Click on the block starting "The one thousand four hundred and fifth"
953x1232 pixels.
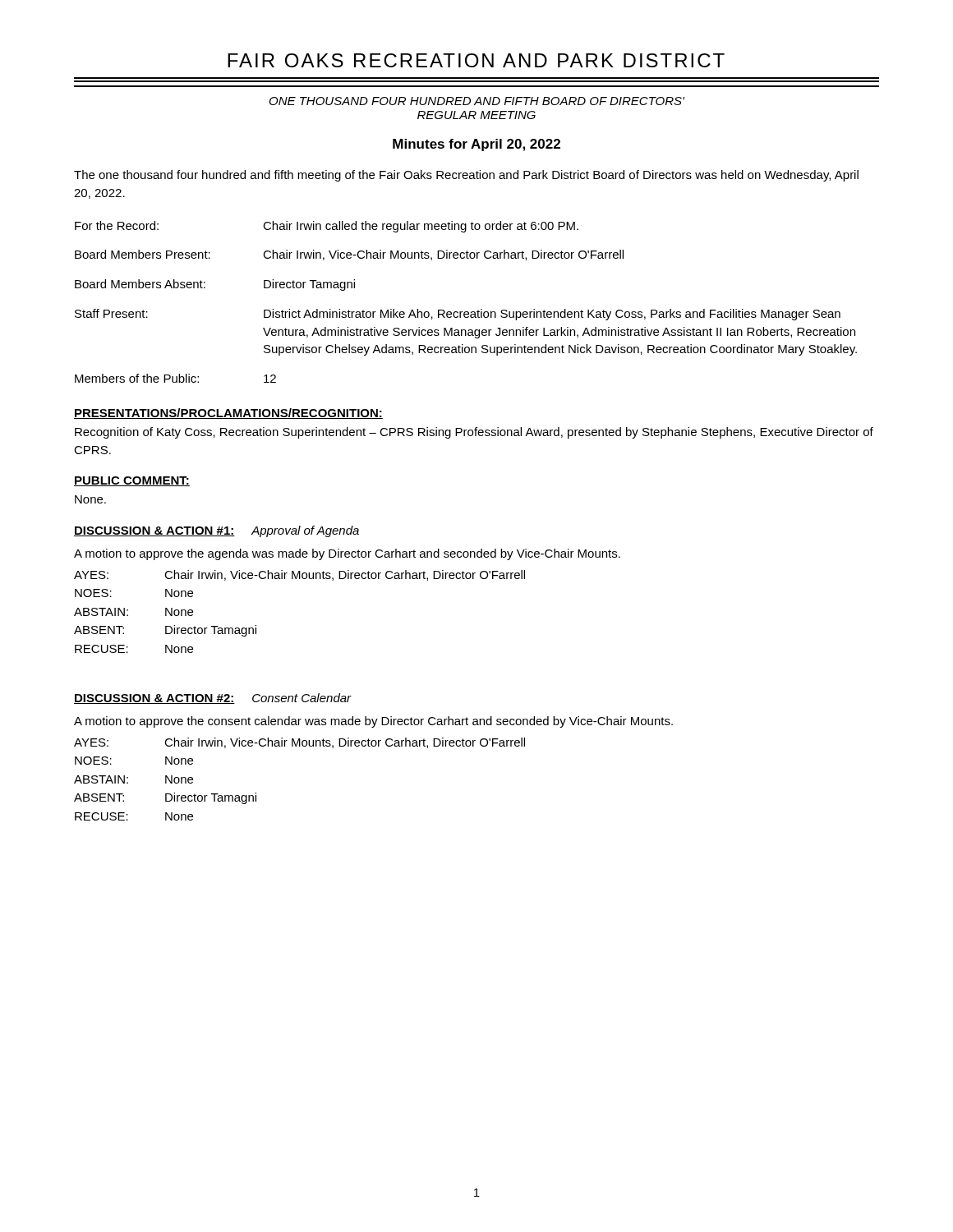click(467, 183)
